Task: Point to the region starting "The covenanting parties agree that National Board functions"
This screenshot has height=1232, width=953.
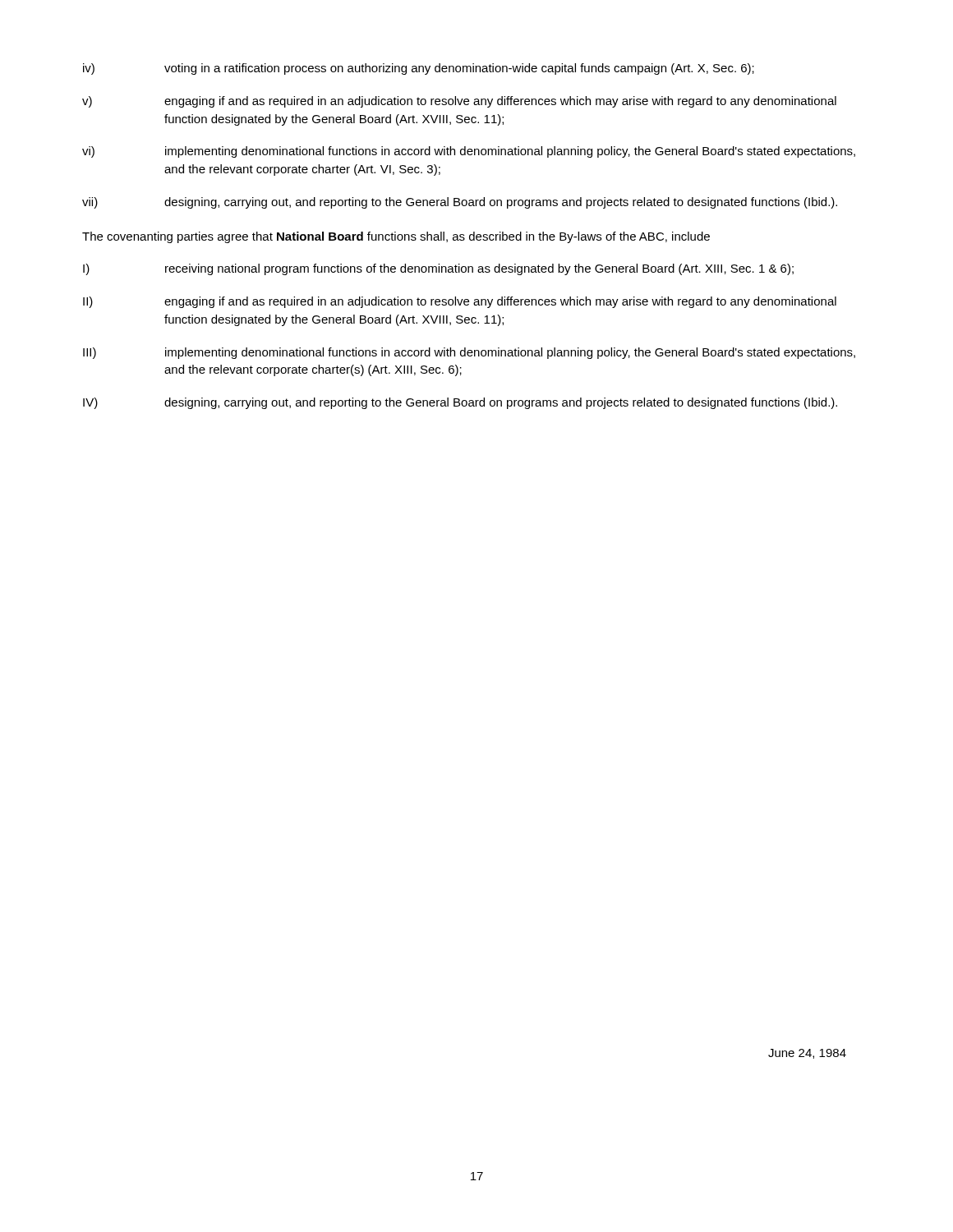Action: [476, 236]
